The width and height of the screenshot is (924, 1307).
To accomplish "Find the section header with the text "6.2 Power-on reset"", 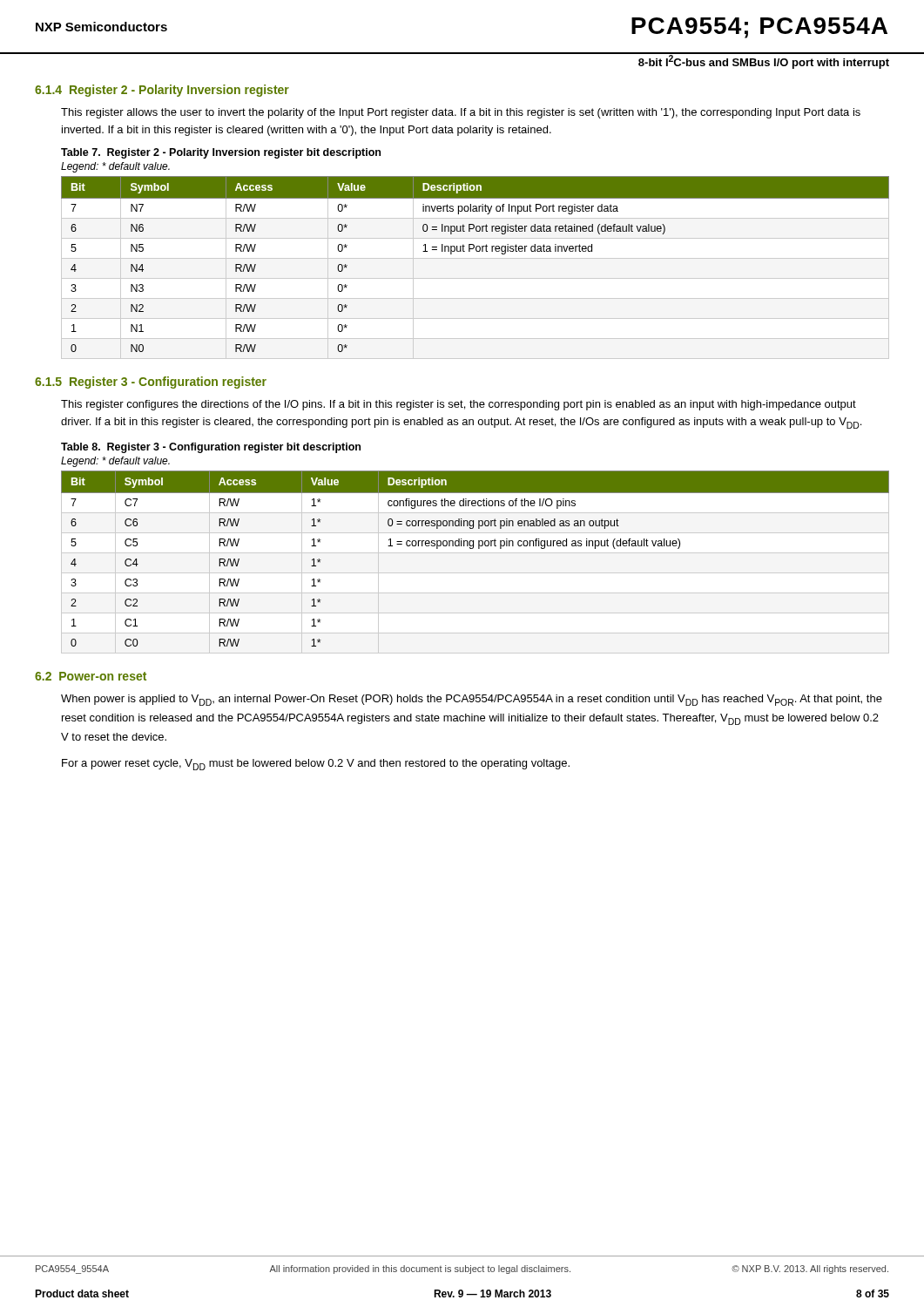I will (x=91, y=676).
